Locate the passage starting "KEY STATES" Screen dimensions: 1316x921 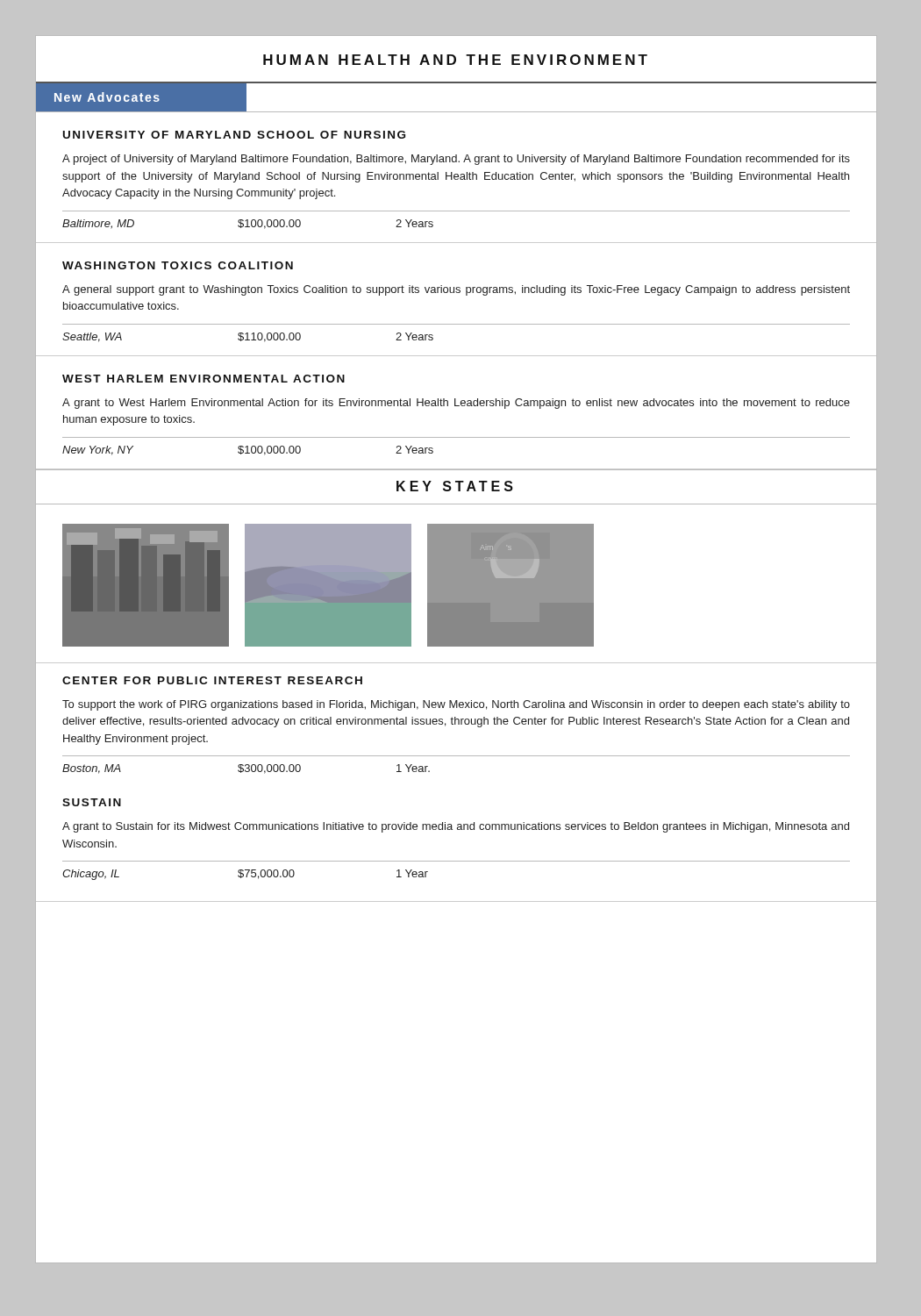click(x=456, y=487)
